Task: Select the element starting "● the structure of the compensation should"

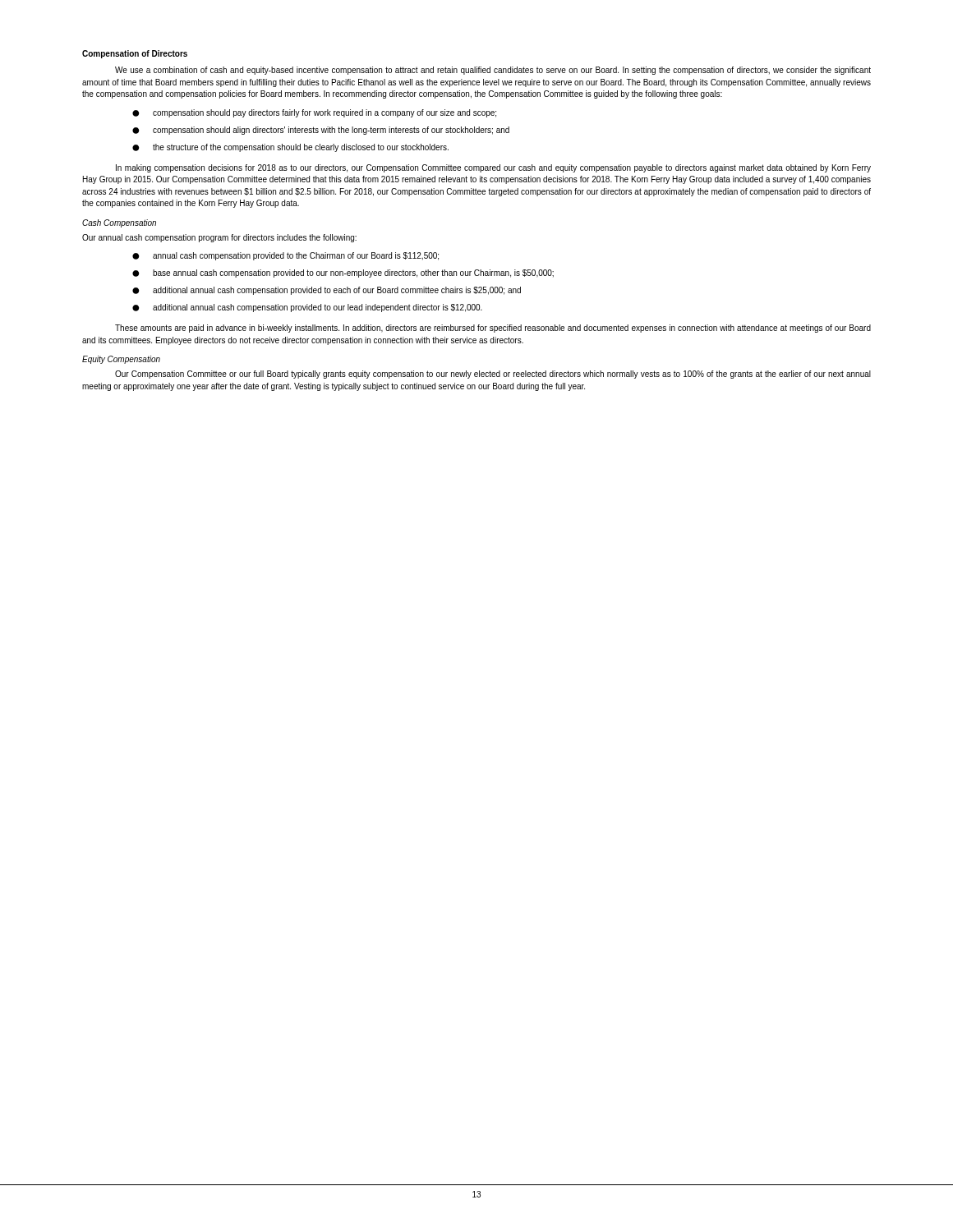Action: (x=290, y=148)
